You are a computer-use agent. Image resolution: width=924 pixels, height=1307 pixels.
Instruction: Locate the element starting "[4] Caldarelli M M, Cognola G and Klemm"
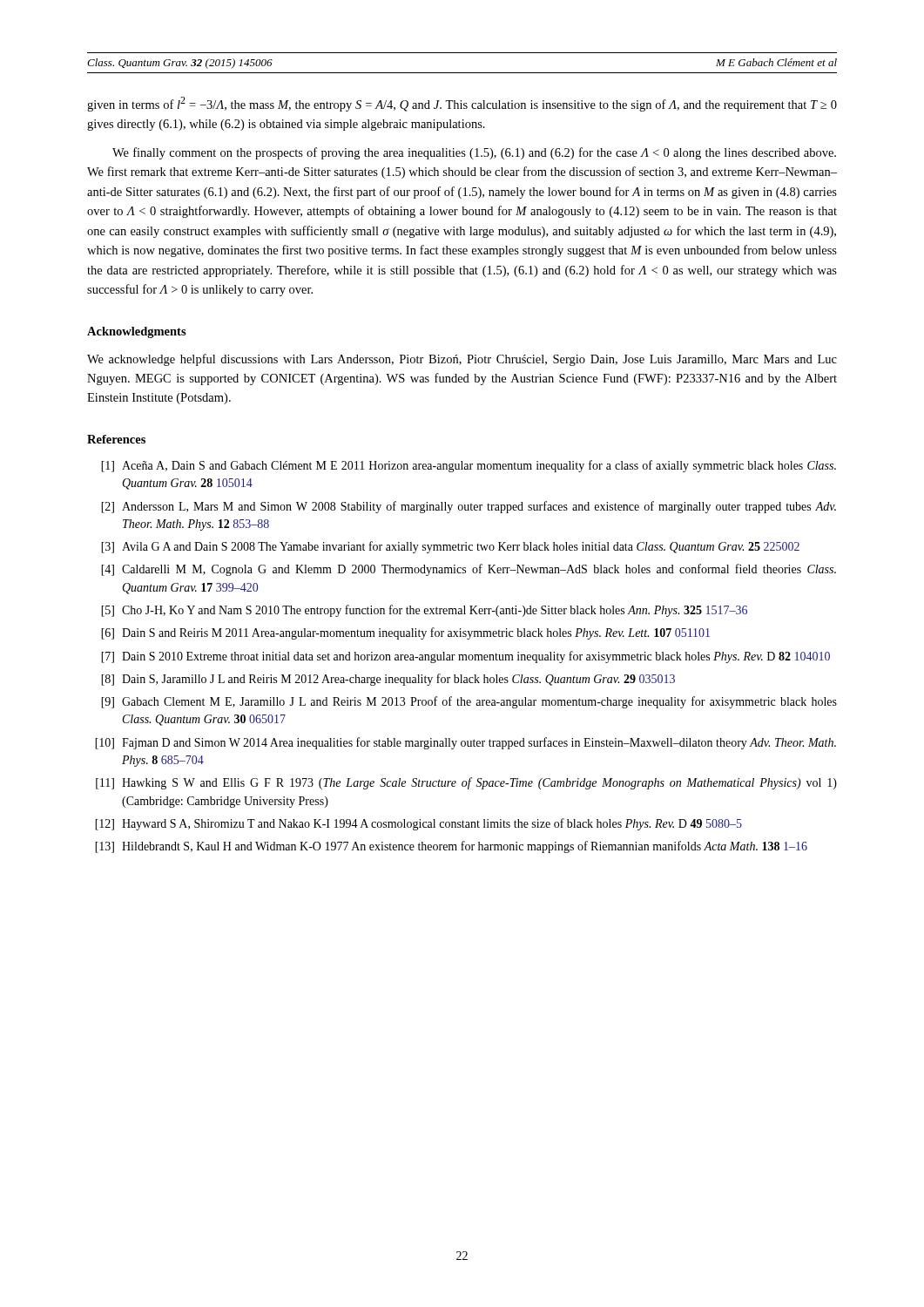[x=462, y=579]
